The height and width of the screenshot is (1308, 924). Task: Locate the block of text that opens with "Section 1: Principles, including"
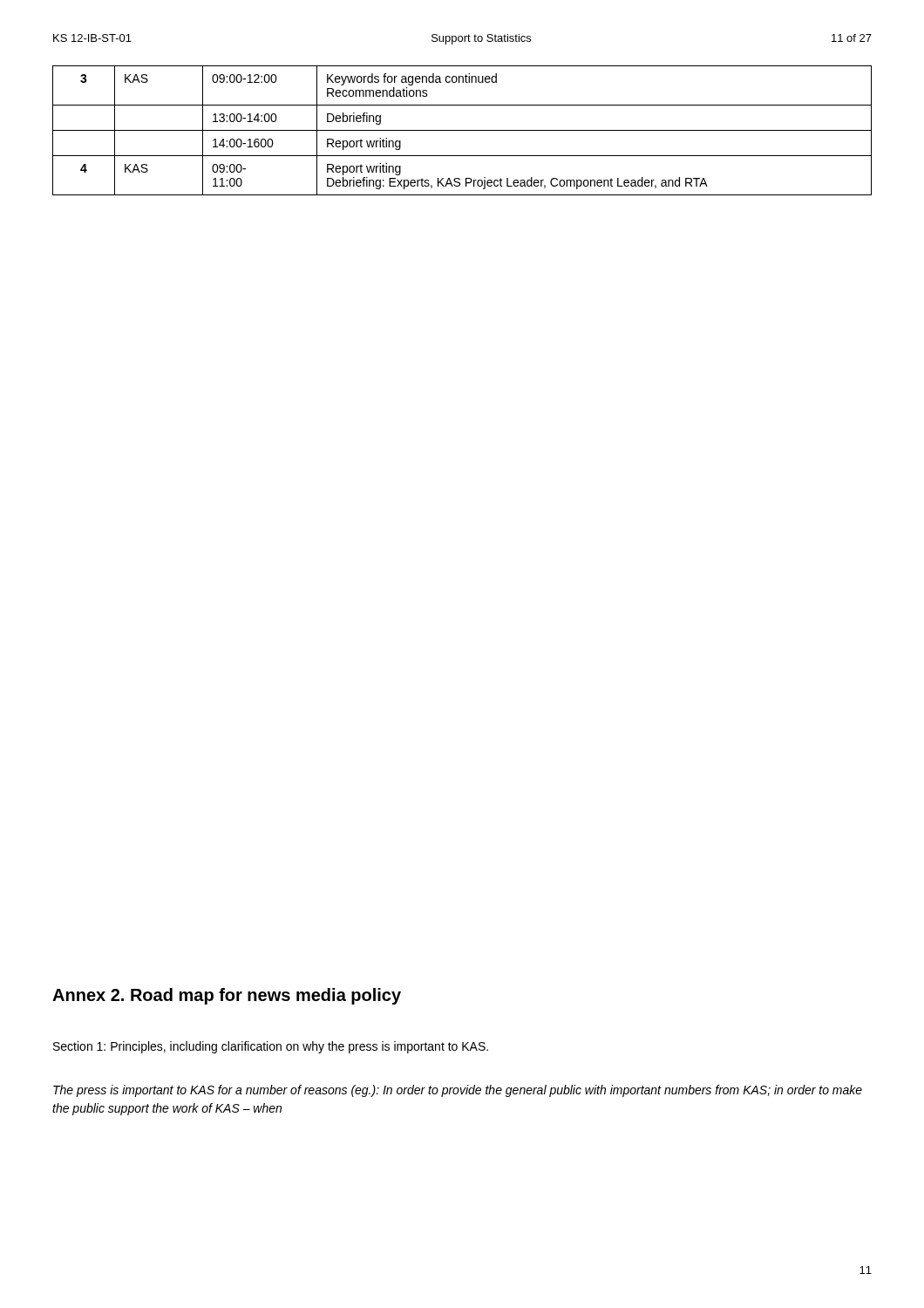(x=271, y=1046)
